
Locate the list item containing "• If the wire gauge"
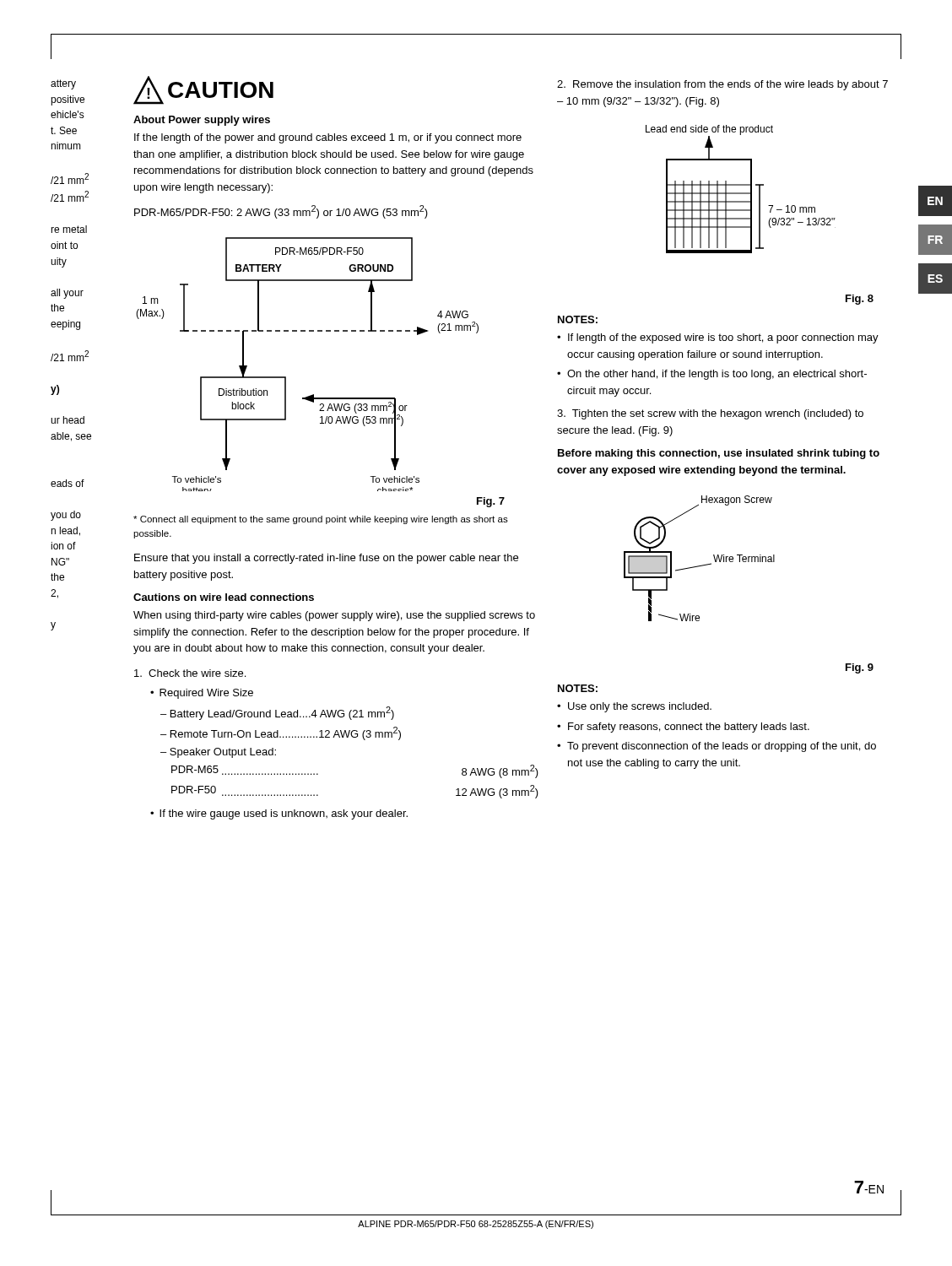279,814
